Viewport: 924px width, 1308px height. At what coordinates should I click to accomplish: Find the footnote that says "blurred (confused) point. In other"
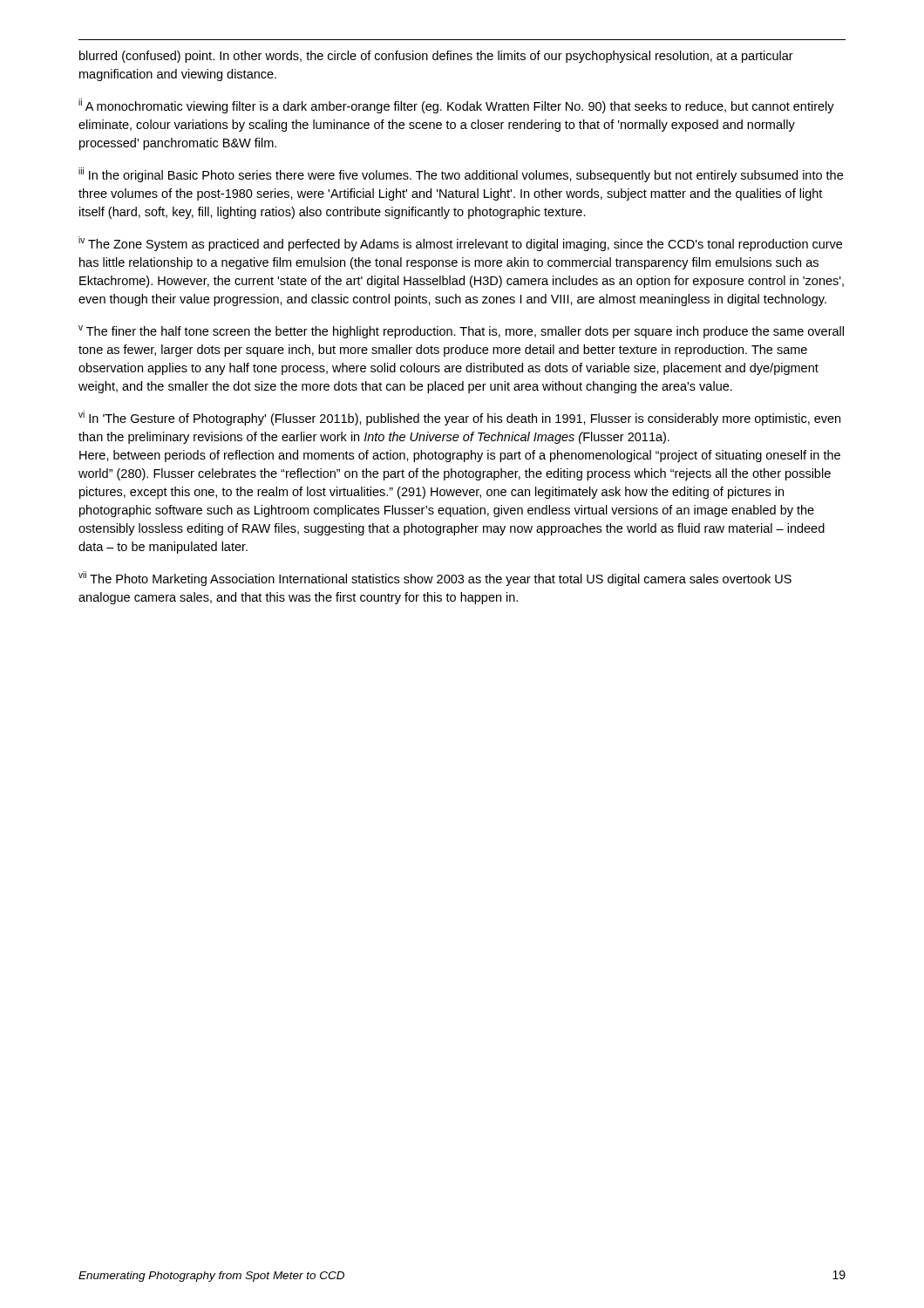click(x=436, y=65)
